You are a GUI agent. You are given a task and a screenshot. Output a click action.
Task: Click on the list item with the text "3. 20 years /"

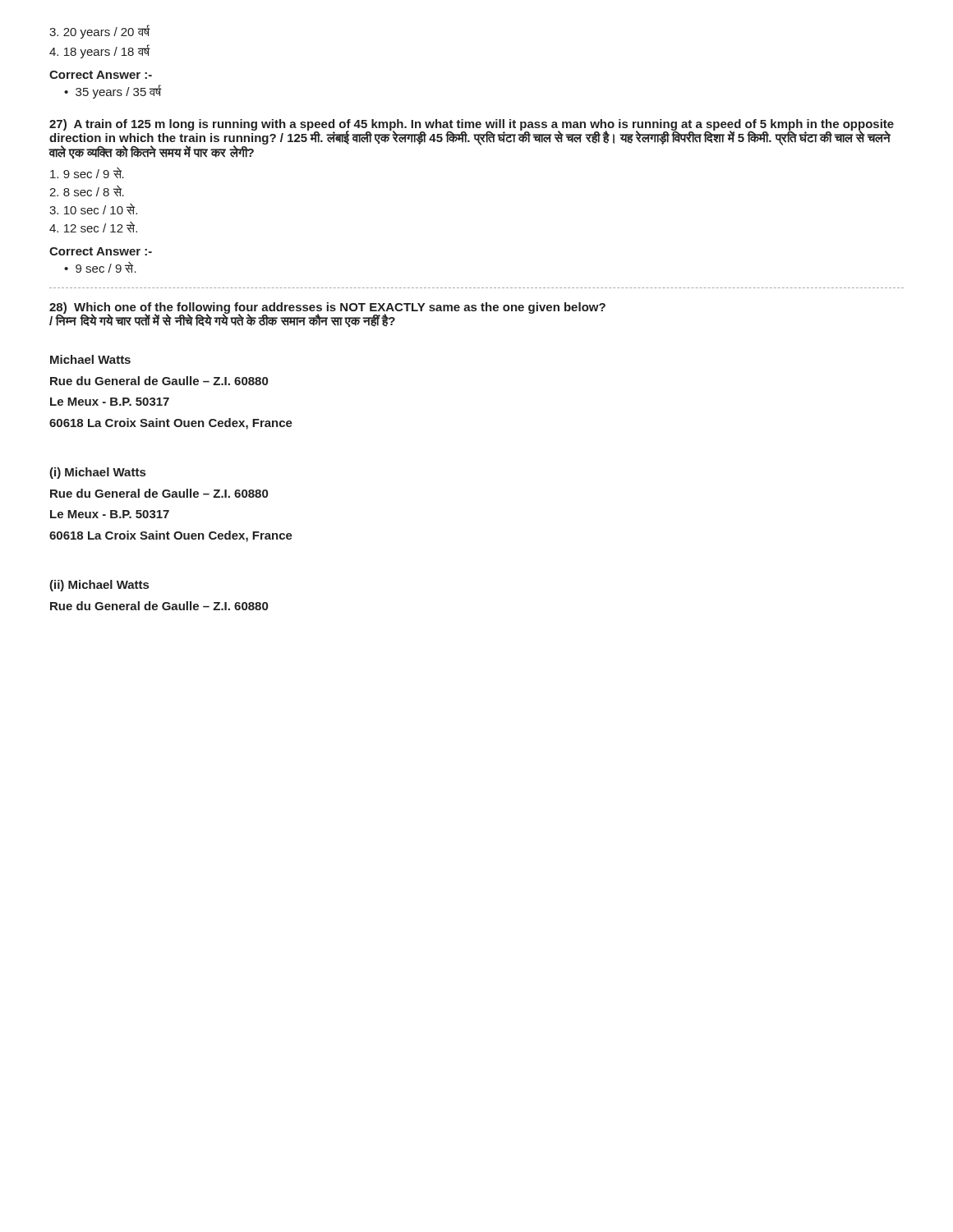point(99,32)
